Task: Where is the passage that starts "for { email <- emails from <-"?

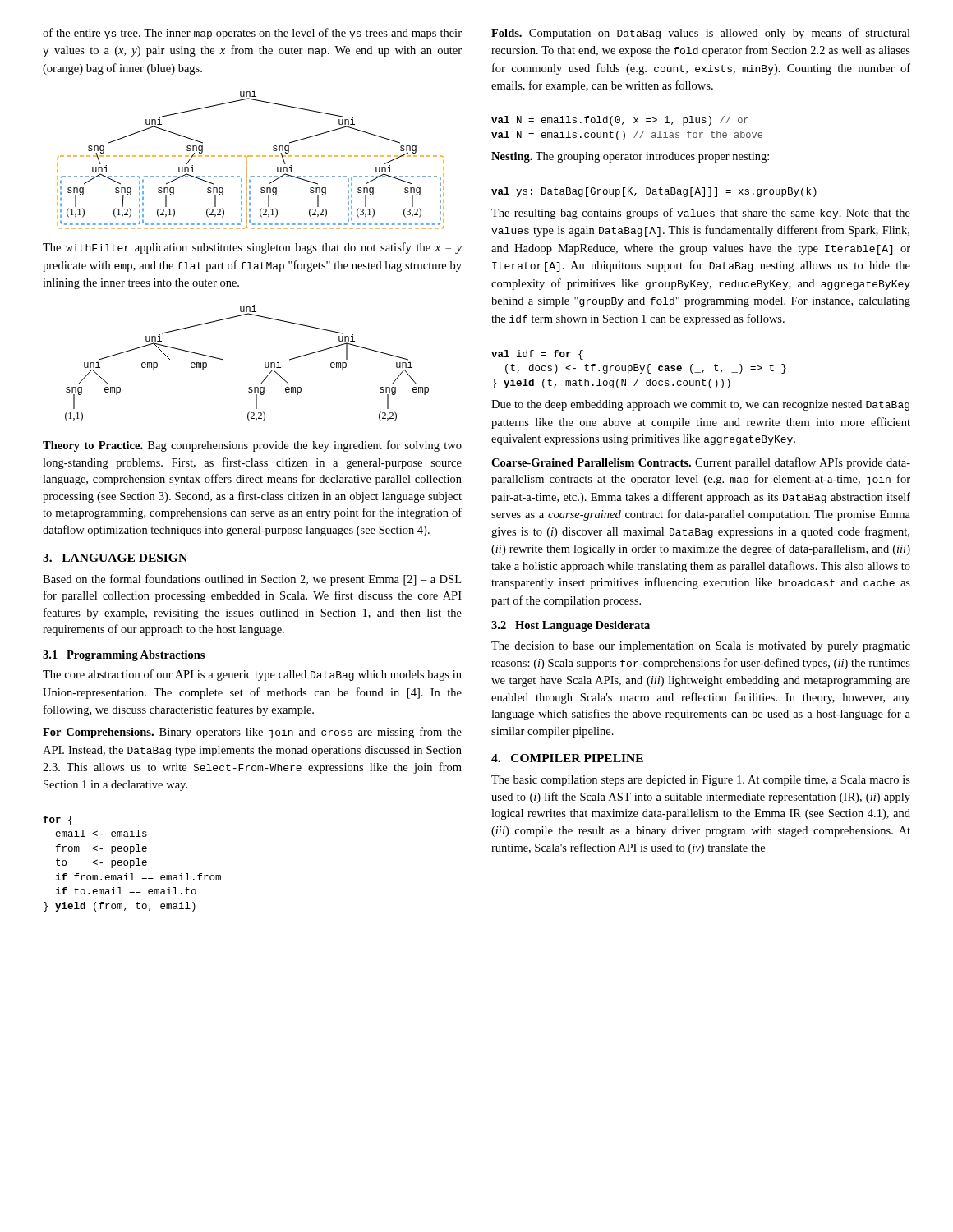Action: coord(58,821)
